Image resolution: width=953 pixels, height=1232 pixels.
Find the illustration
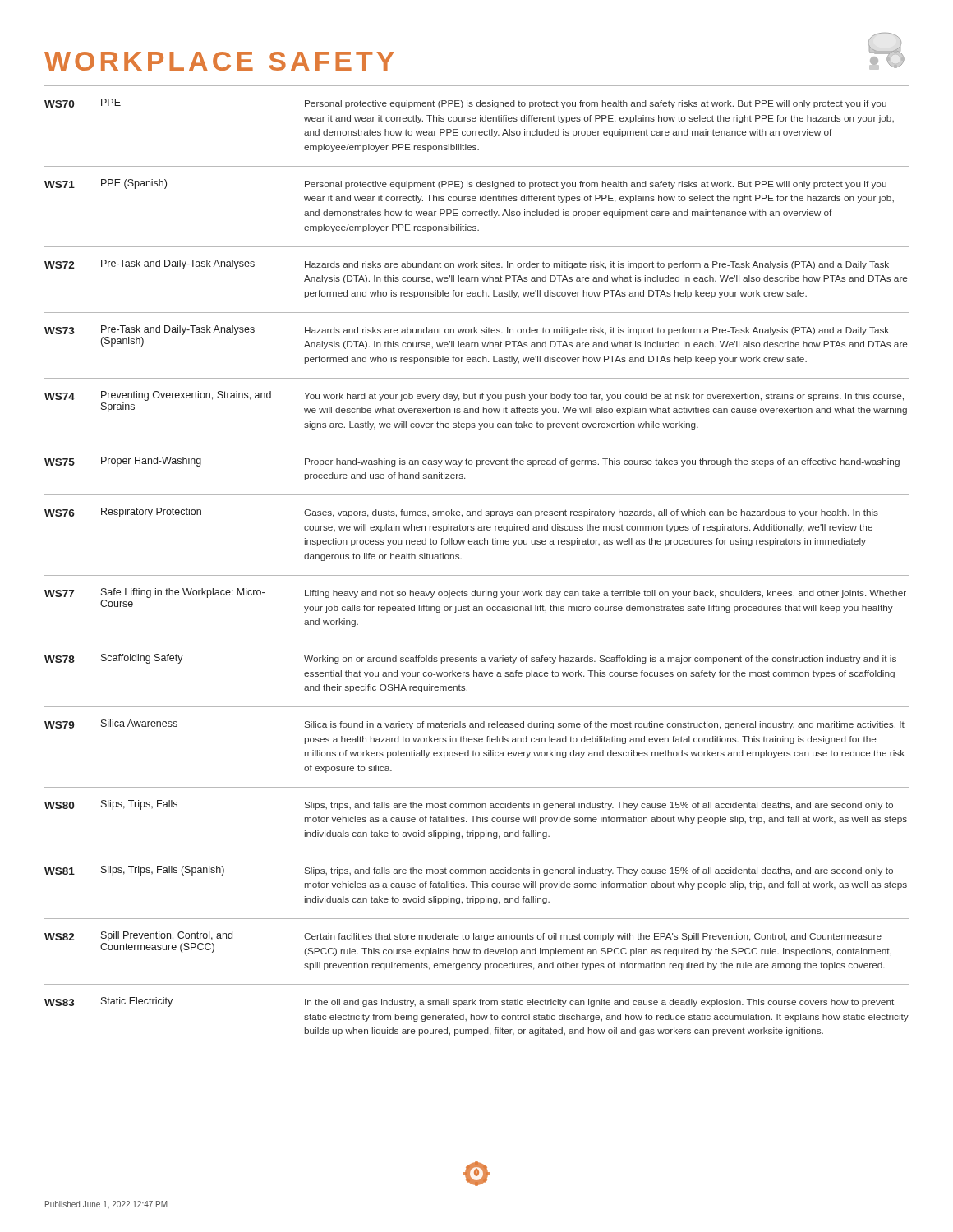pyautogui.click(x=885, y=52)
